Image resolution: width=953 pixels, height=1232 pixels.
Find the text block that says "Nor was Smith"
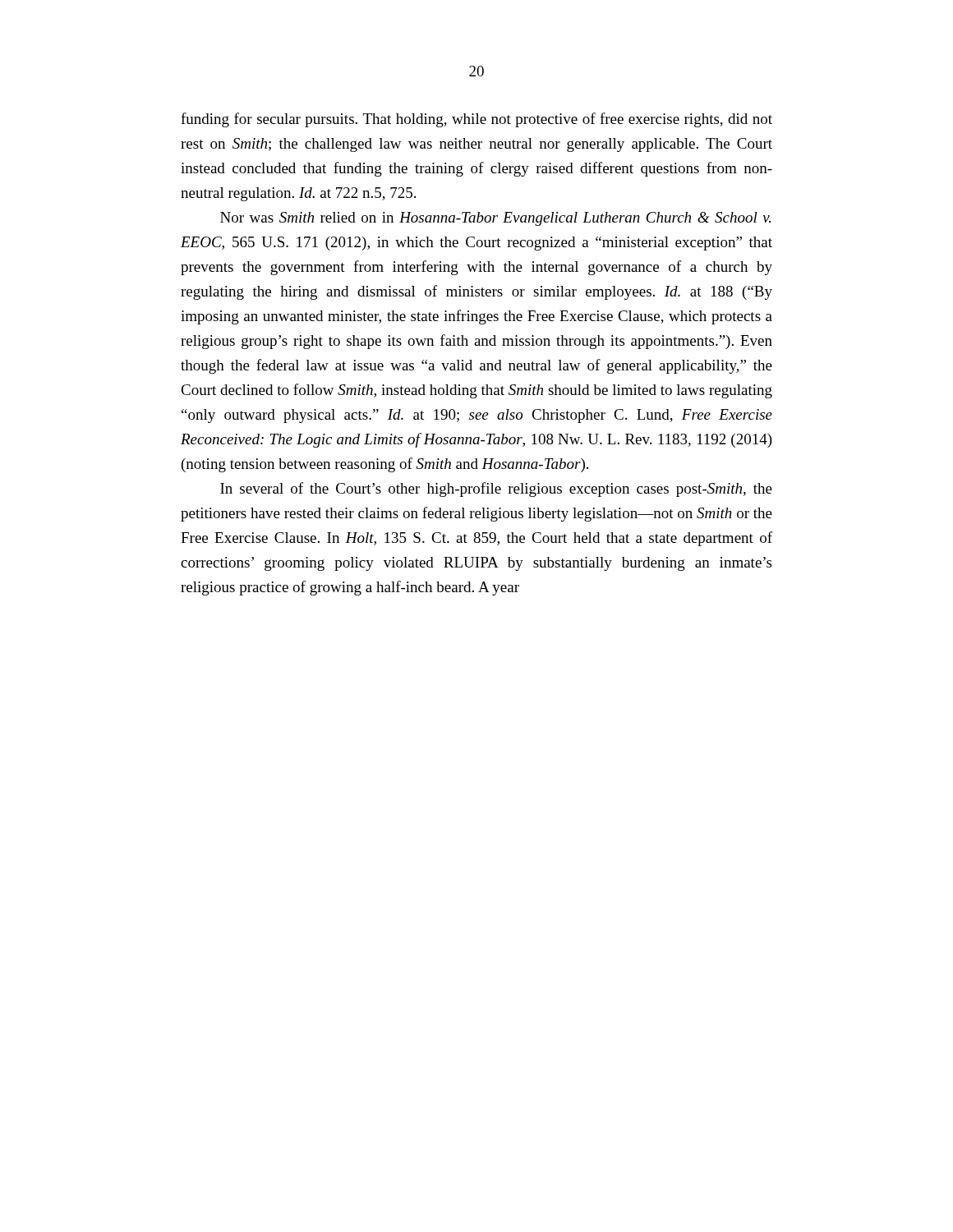click(x=476, y=341)
